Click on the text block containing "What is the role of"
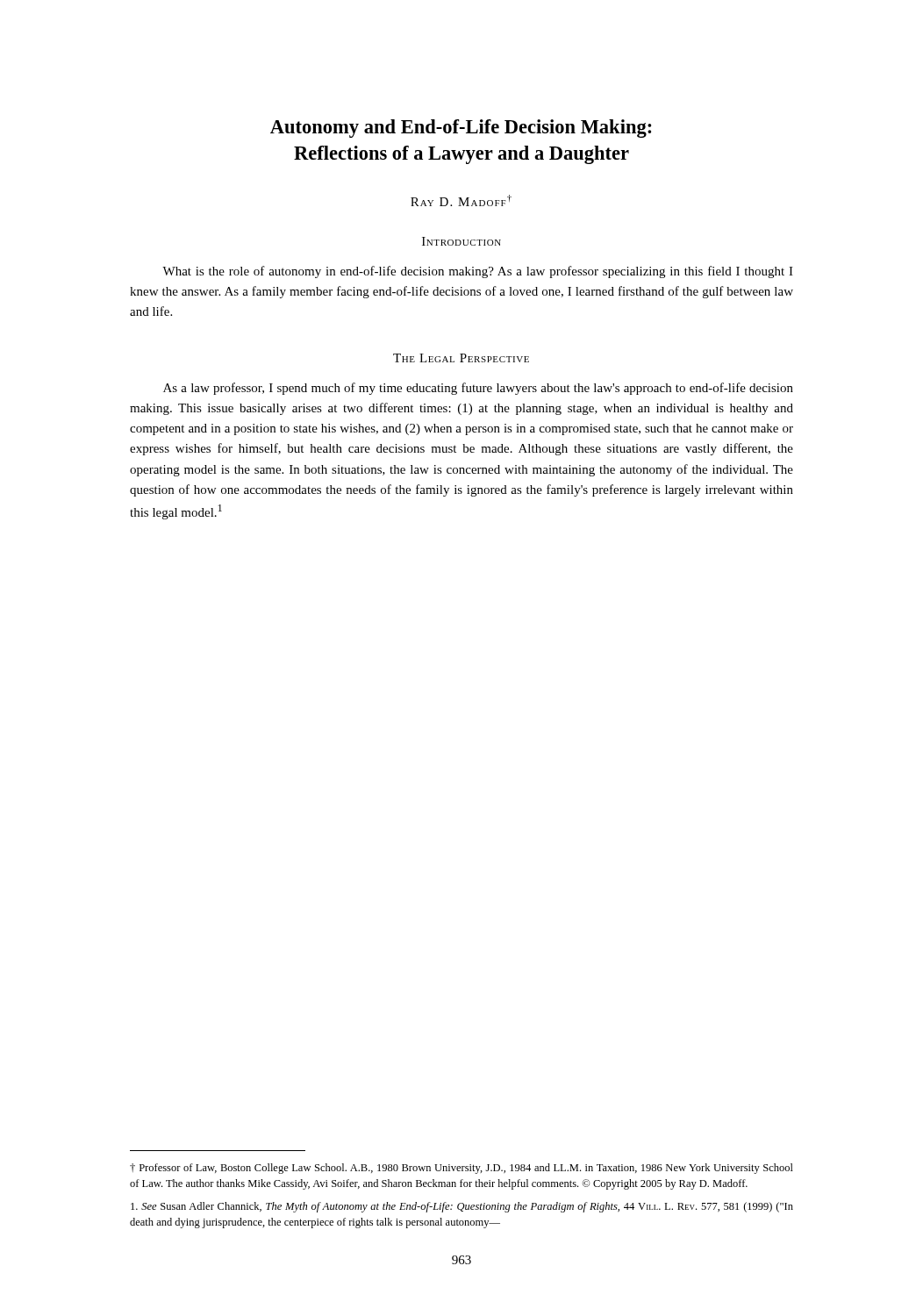Viewport: 923px width, 1316px height. coord(462,291)
